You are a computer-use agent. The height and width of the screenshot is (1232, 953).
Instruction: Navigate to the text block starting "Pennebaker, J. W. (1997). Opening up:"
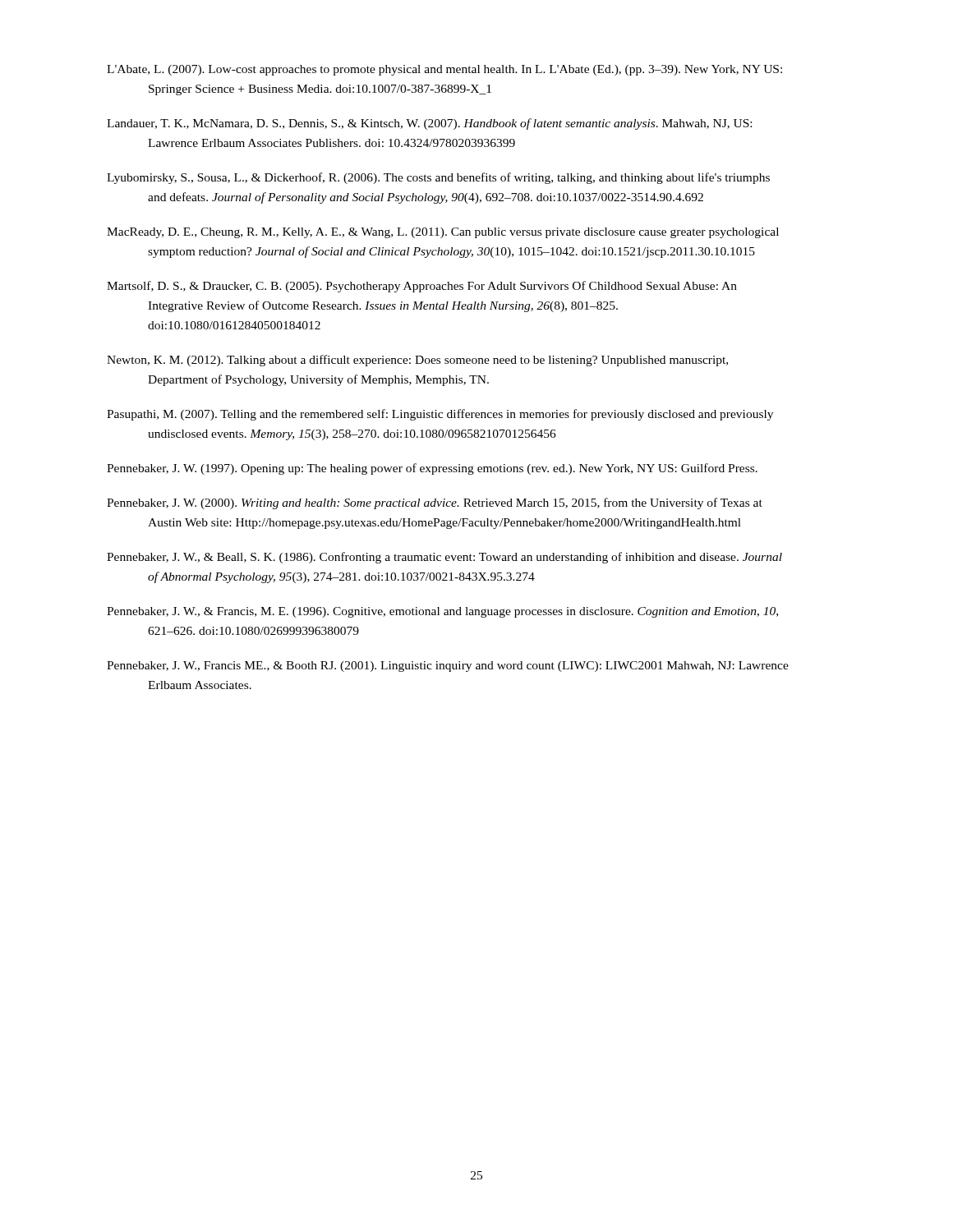pos(432,468)
